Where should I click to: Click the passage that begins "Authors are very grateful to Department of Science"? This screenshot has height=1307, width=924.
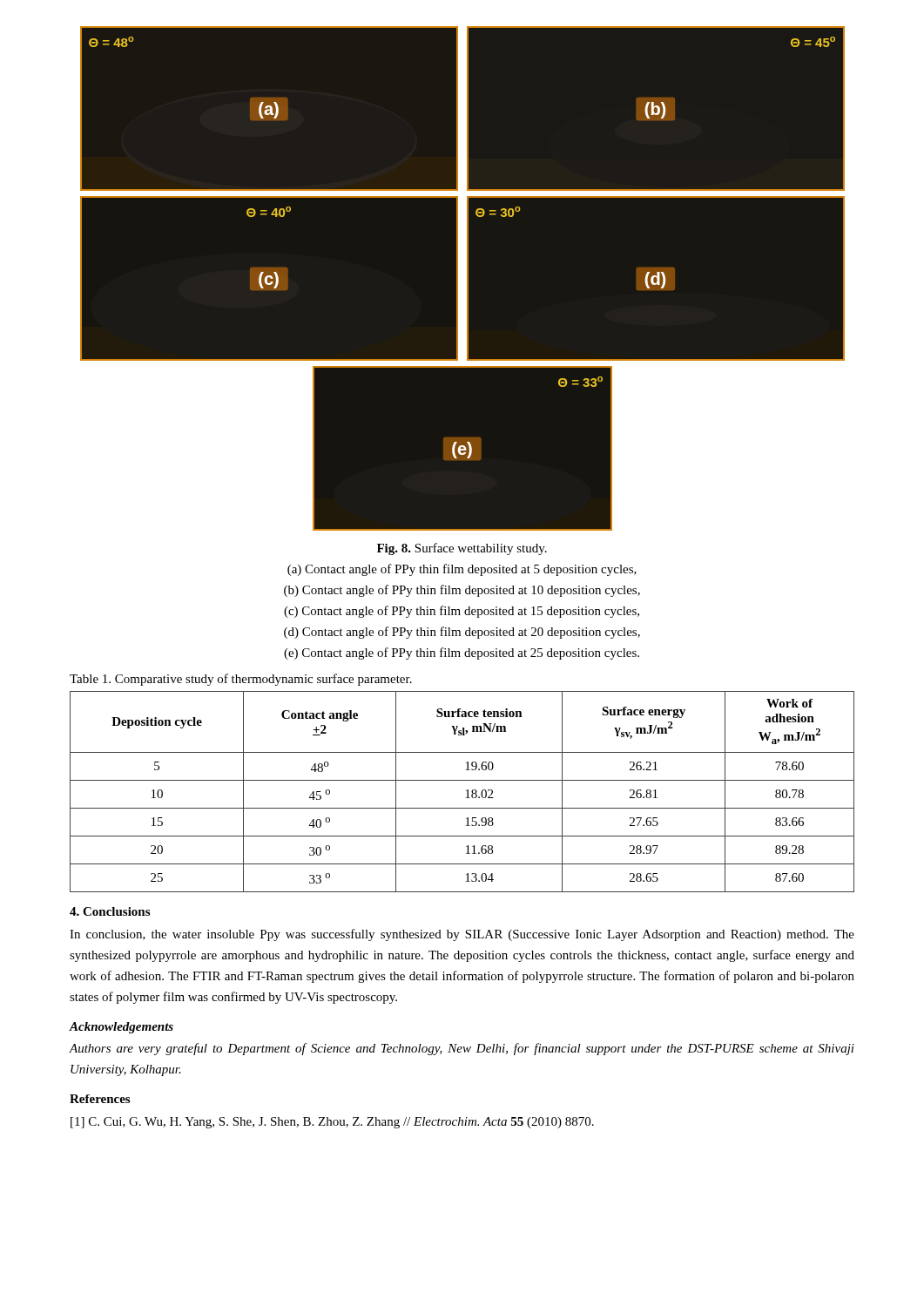(462, 1059)
